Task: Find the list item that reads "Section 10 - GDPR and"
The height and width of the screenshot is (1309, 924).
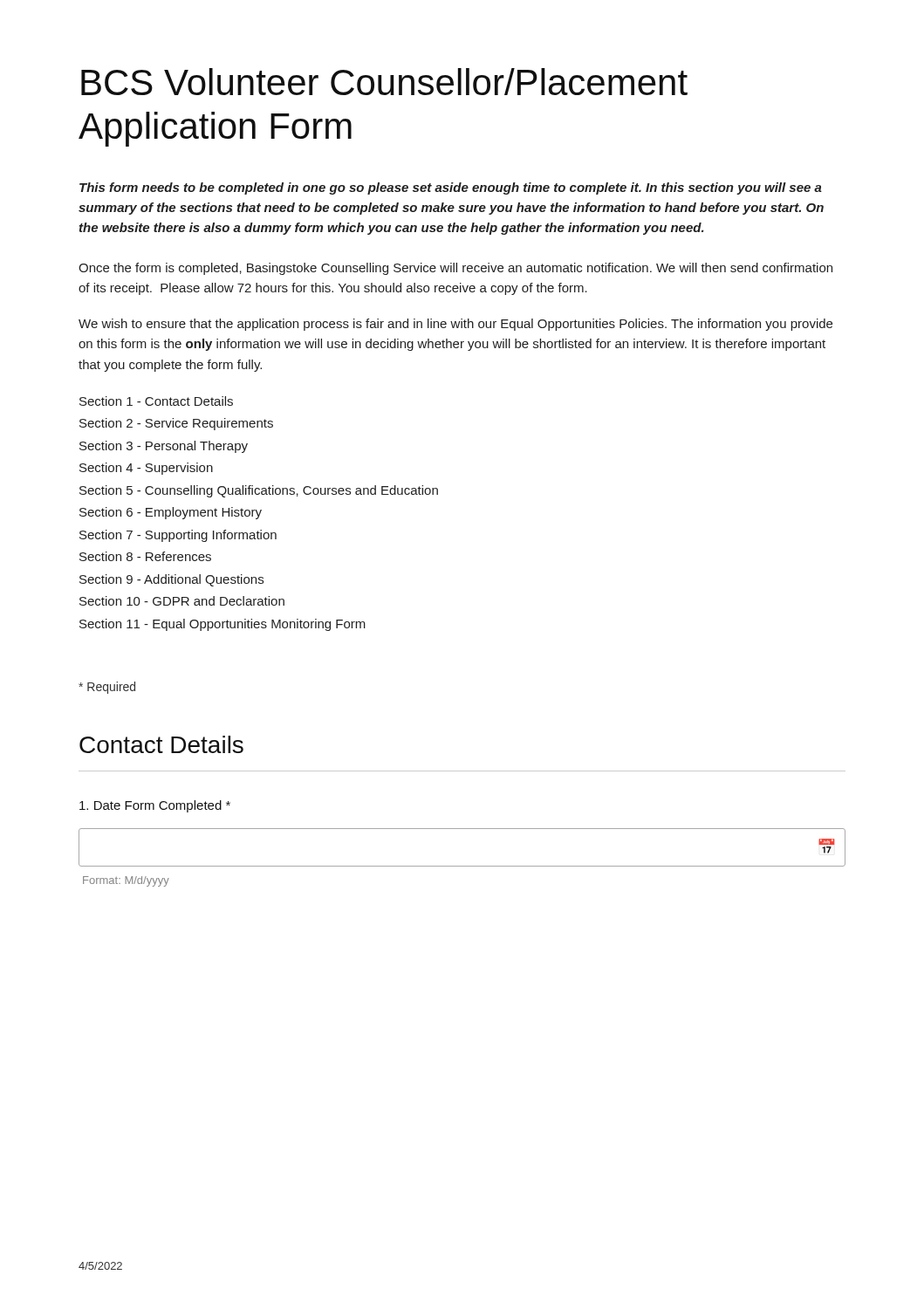Action: (x=182, y=601)
